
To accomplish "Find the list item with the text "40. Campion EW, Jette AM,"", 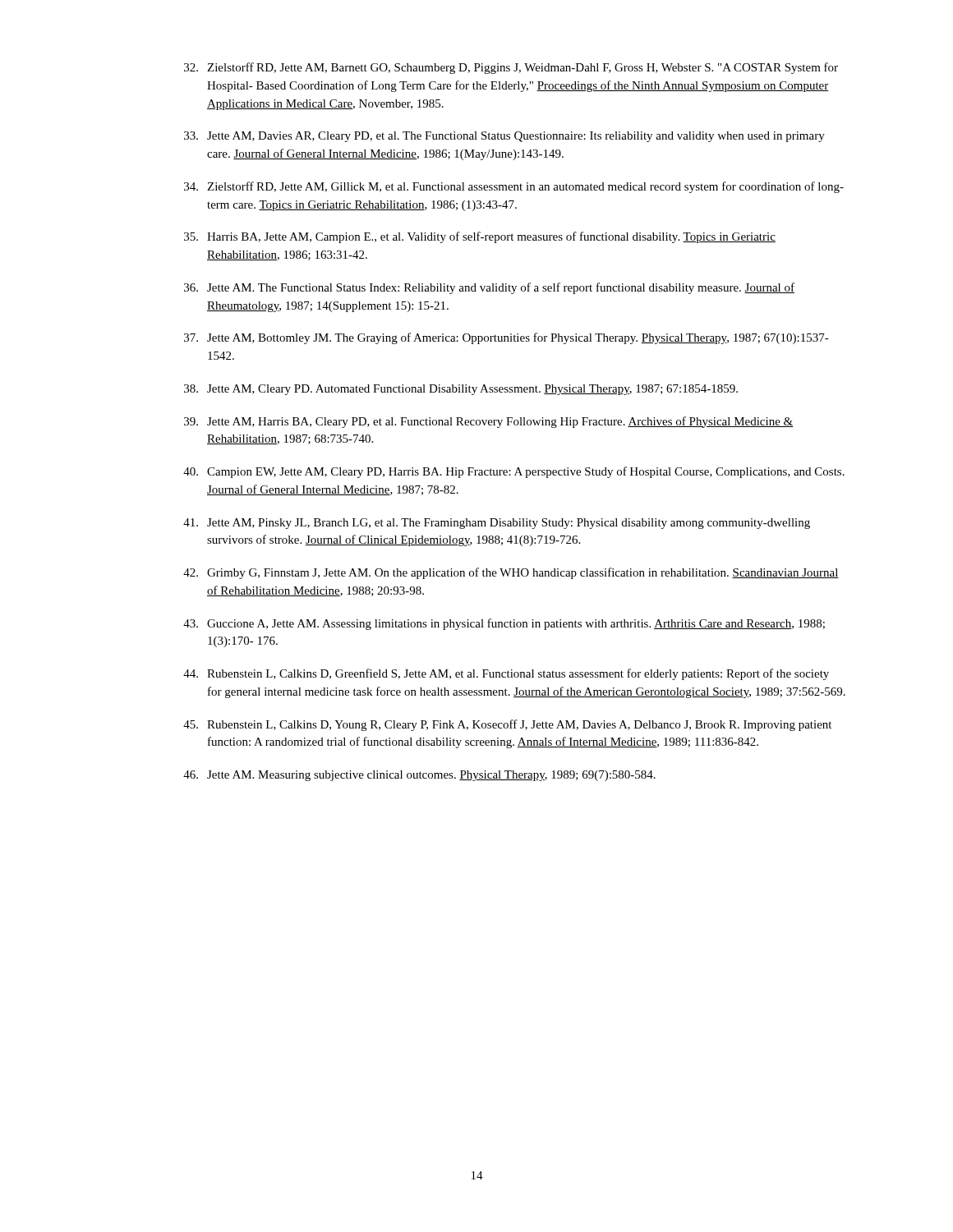I will tap(501, 481).
